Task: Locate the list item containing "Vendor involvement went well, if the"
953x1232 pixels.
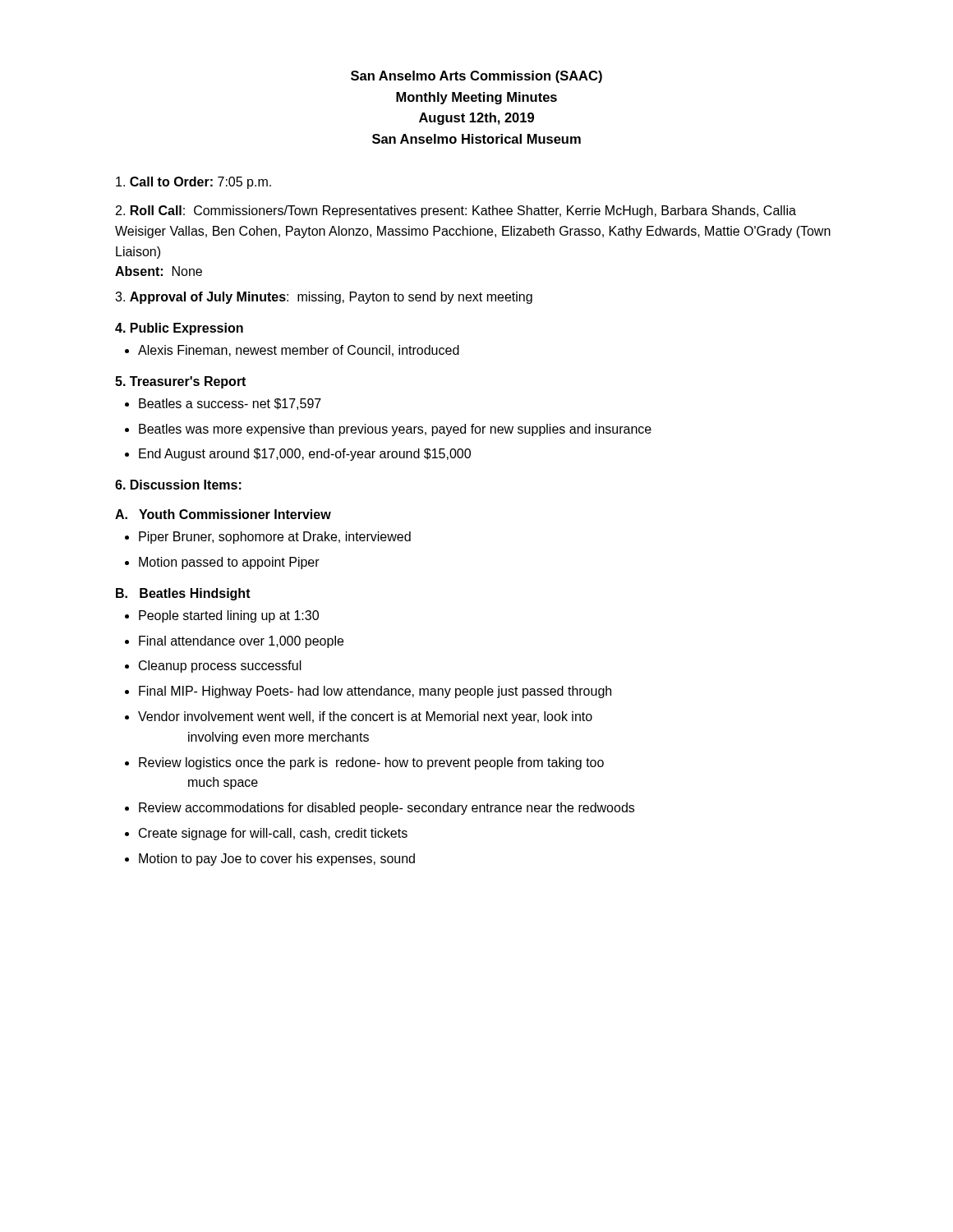Action: 476,728
